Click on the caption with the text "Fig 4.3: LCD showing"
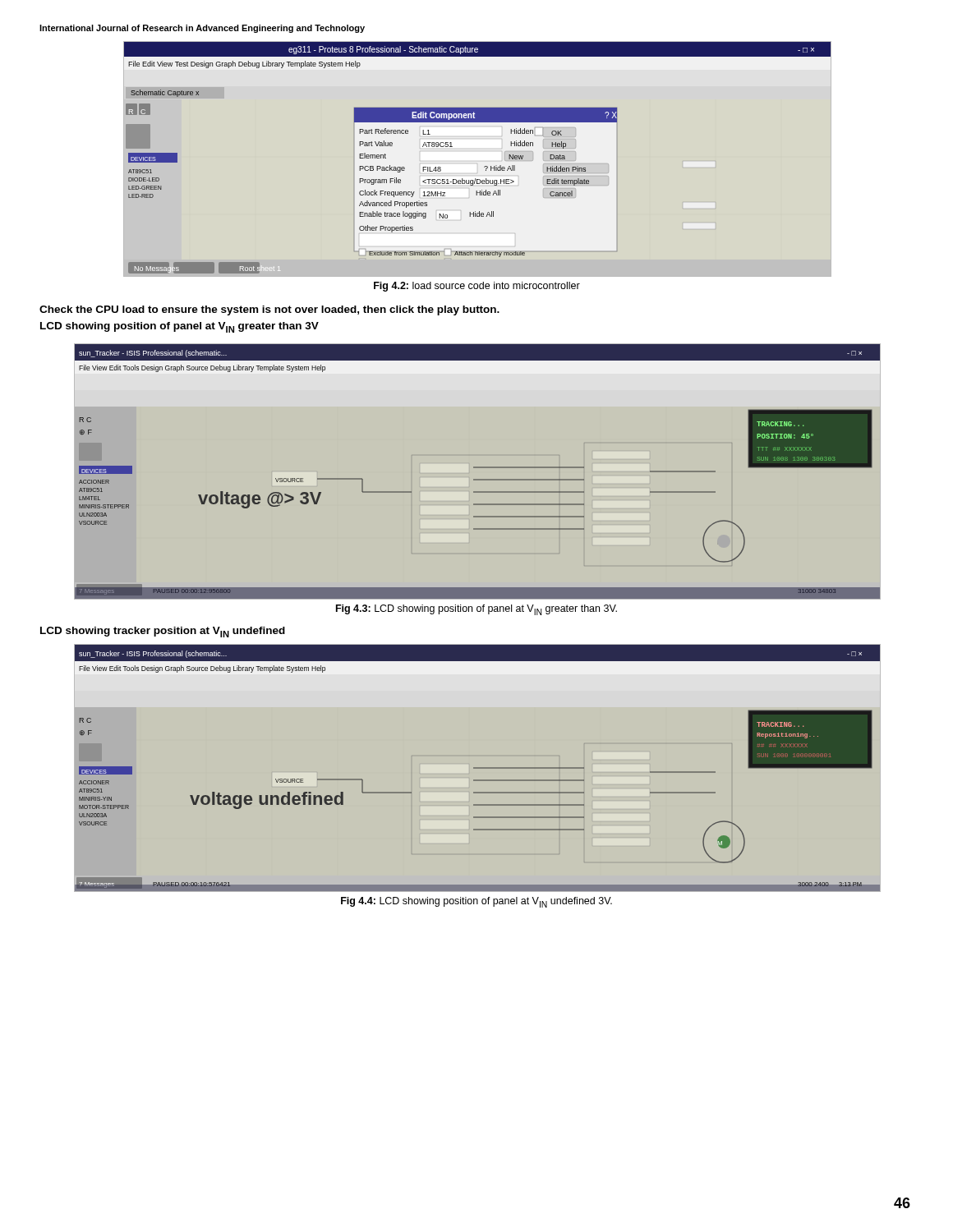This screenshot has width=953, height=1232. (476, 609)
